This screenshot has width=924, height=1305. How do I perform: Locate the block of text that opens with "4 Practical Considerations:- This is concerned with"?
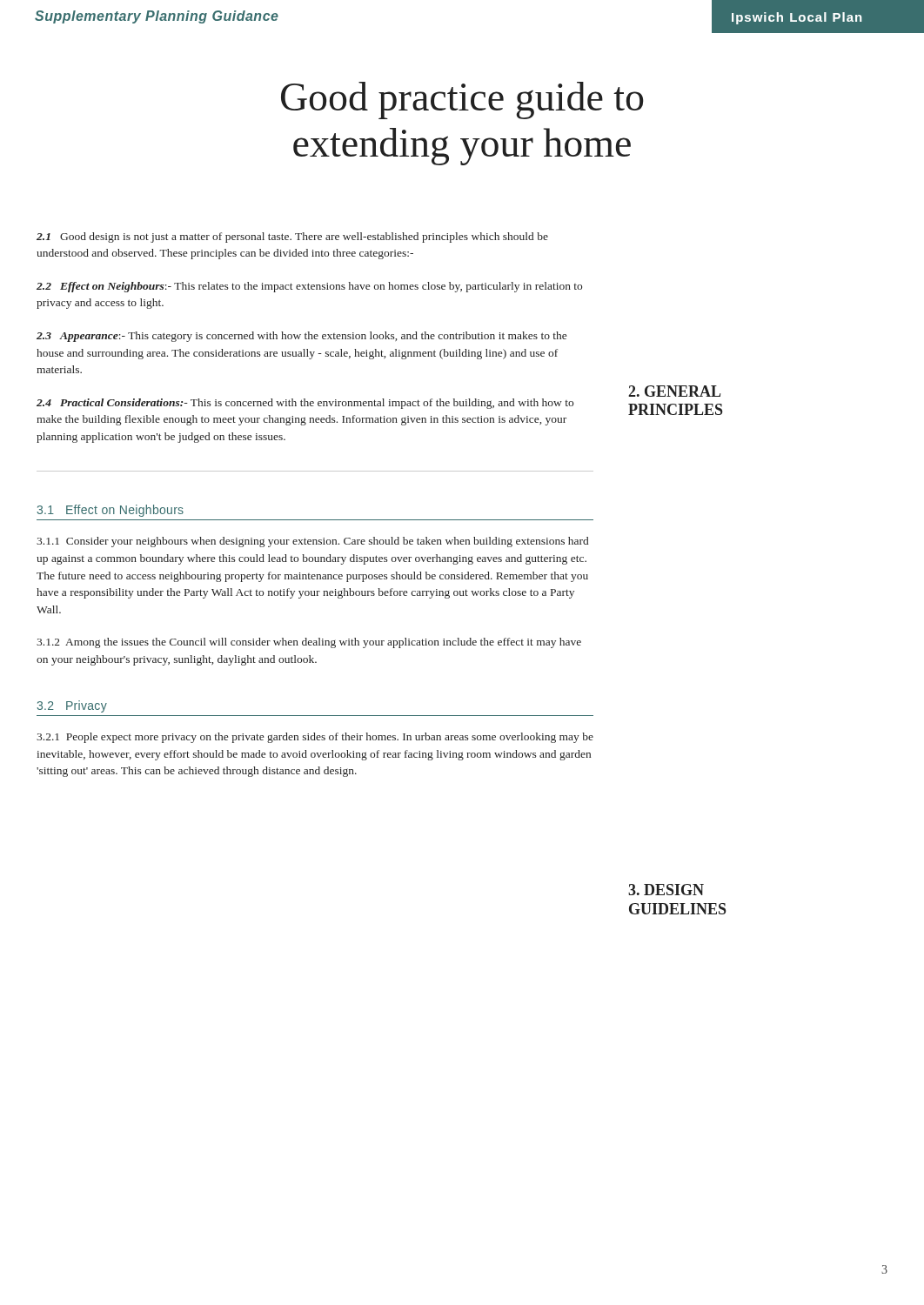pyautogui.click(x=305, y=419)
